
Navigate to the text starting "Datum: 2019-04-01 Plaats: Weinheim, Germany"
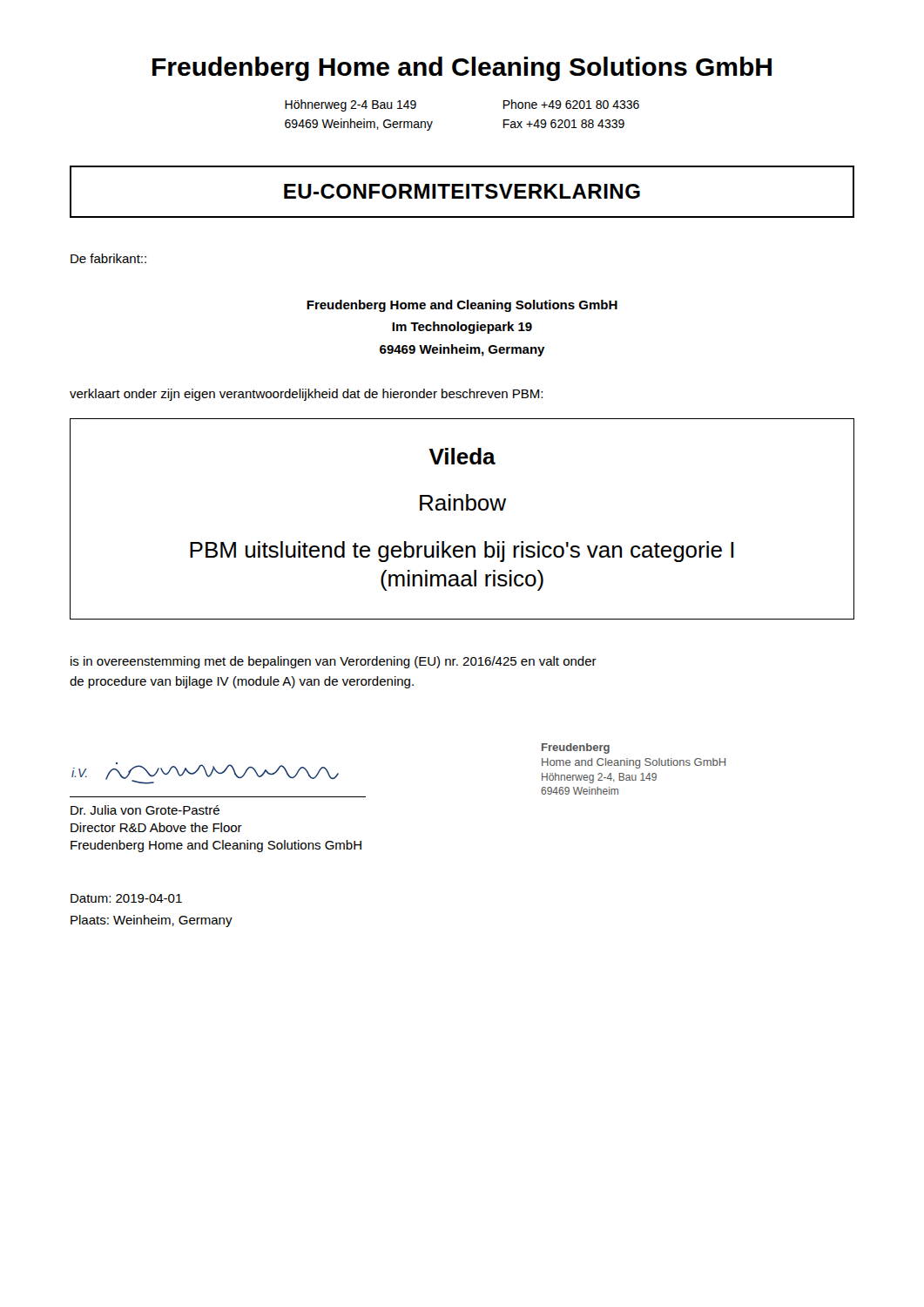pos(126,898)
